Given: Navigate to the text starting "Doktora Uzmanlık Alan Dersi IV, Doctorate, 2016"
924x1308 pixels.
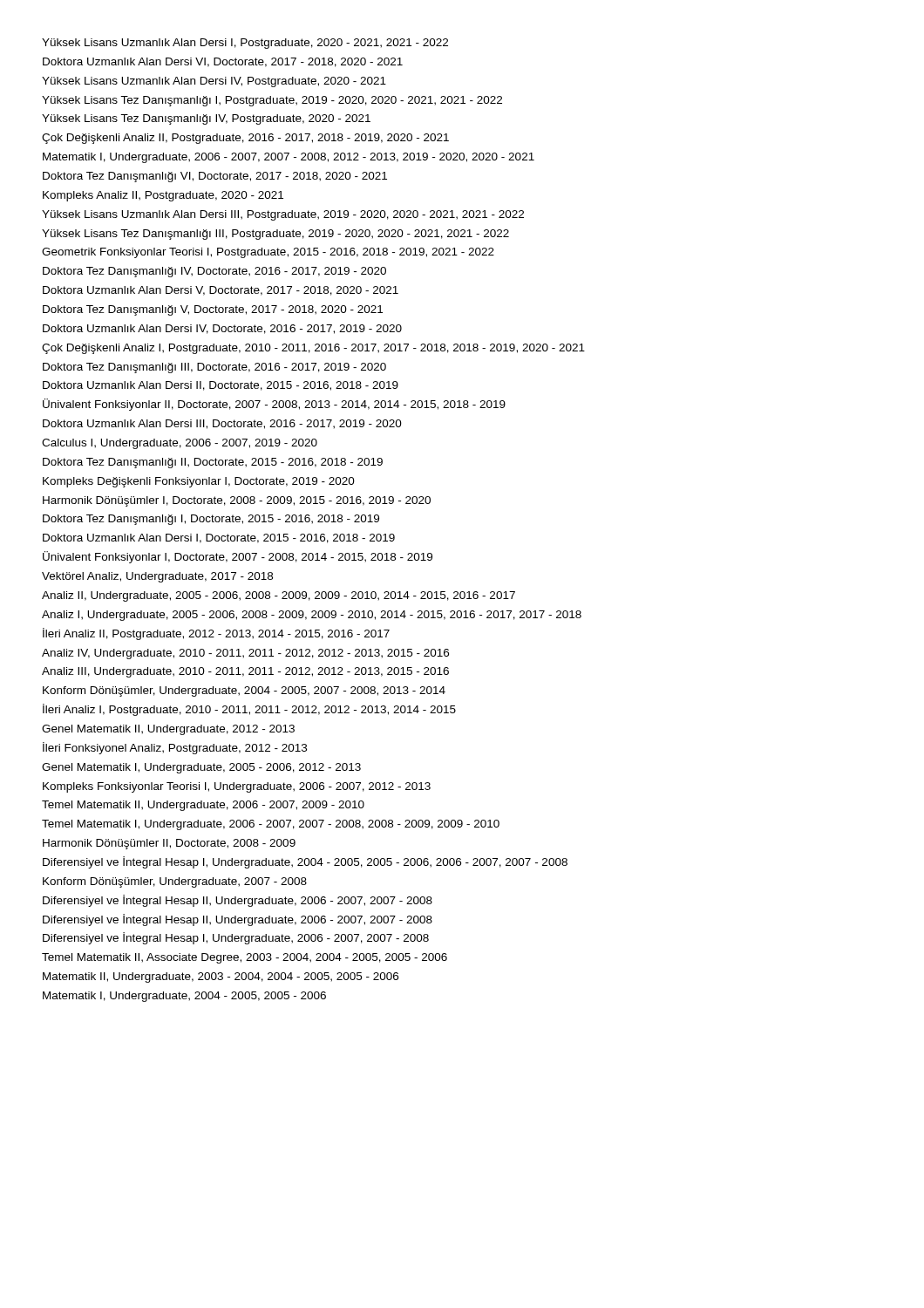Looking at the screenshot, I should pyautogui.click(x=222, y=328).
